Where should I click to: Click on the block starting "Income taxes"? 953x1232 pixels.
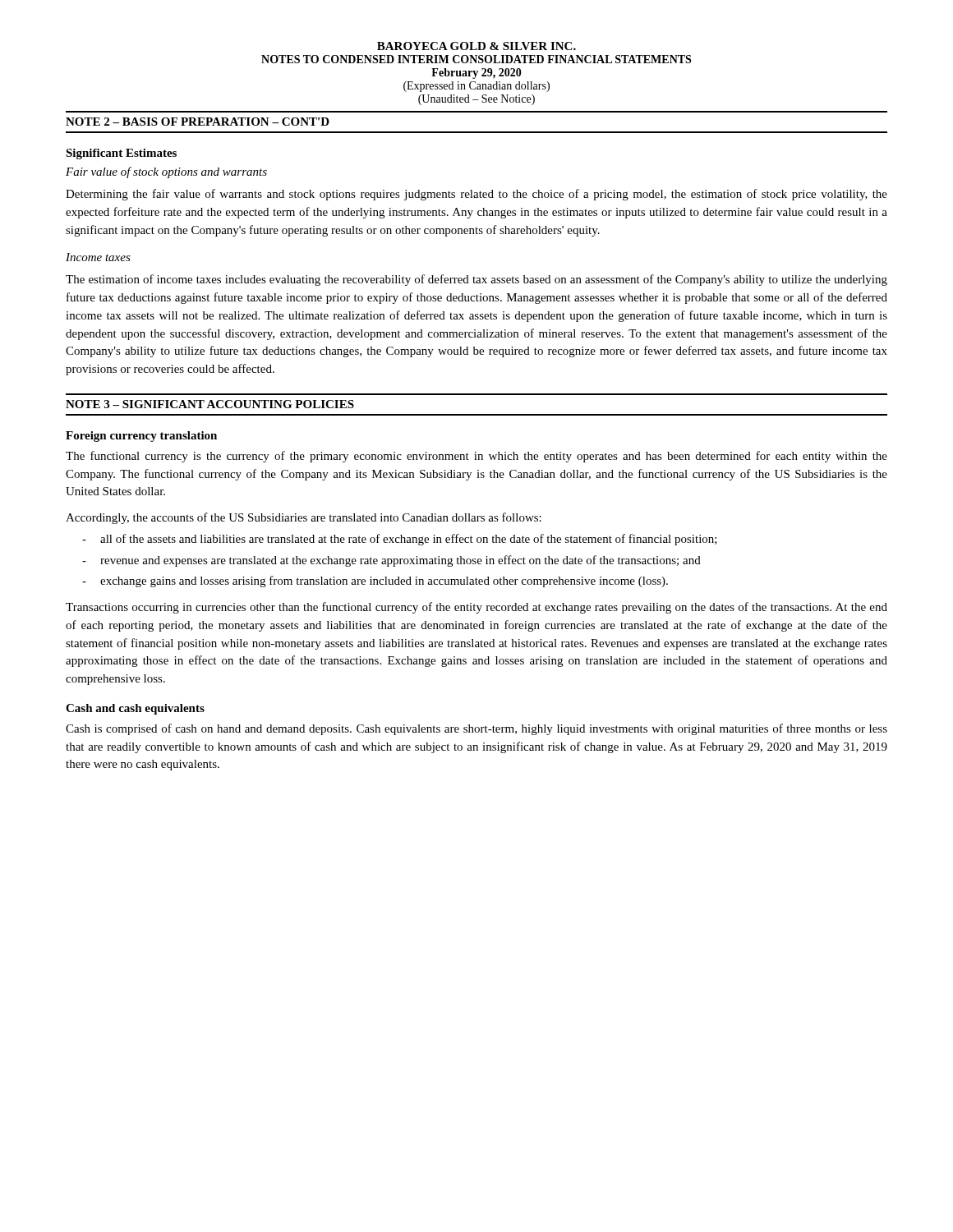click(98, 257)
